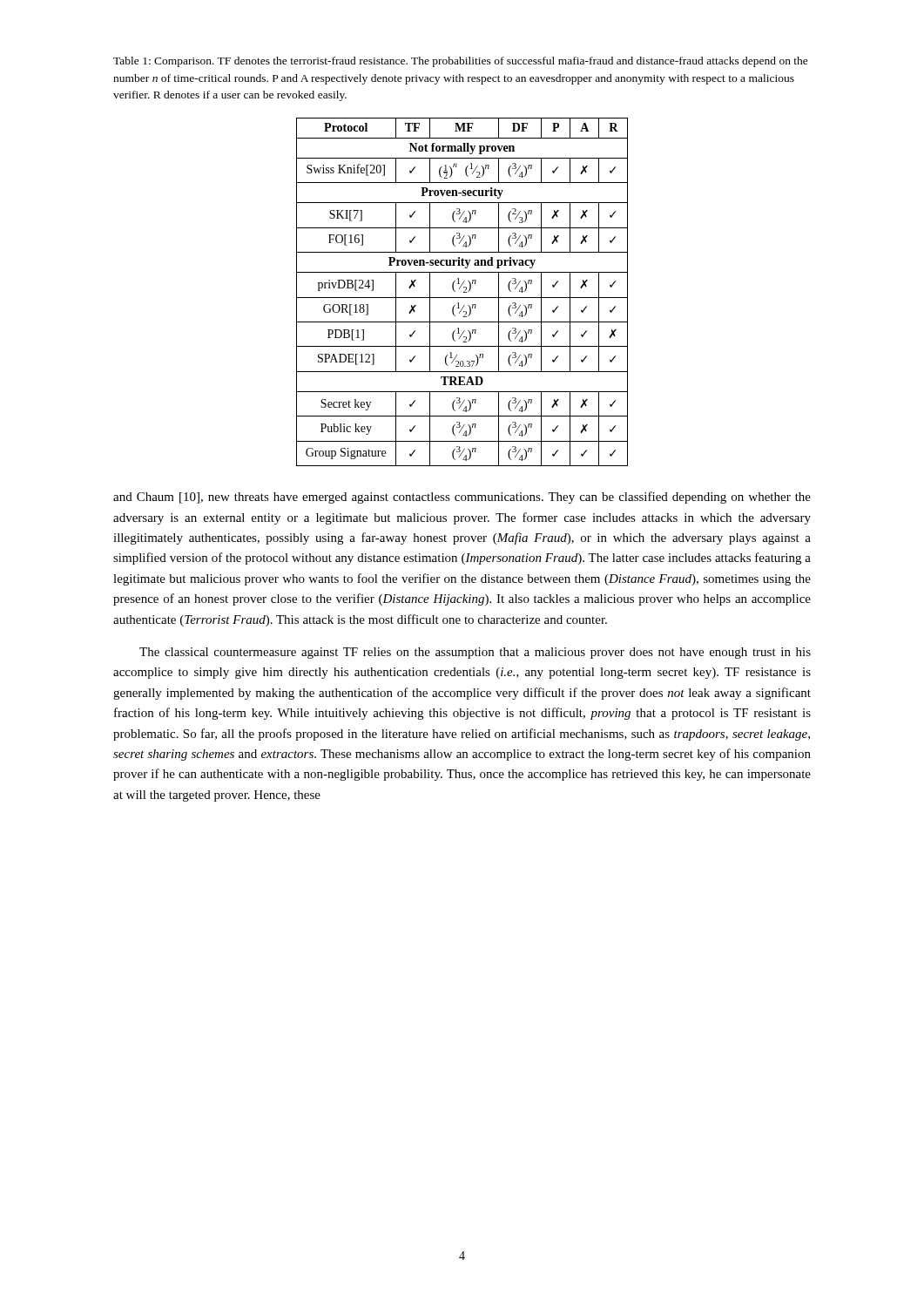Find the table that mentions "( 3 ⁄ 4"

tap(462, 292)
